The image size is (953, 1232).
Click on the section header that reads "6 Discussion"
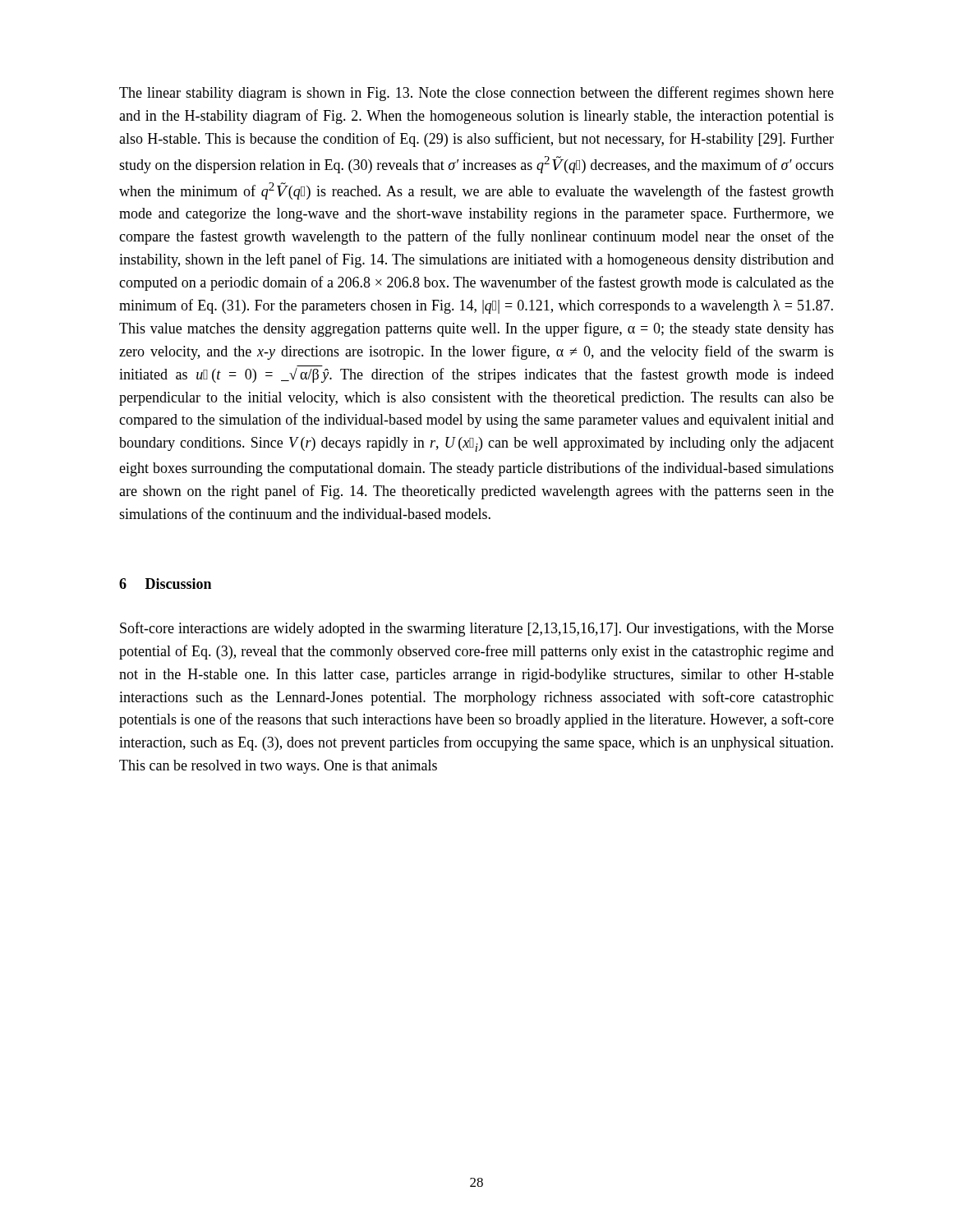point(165,584)
